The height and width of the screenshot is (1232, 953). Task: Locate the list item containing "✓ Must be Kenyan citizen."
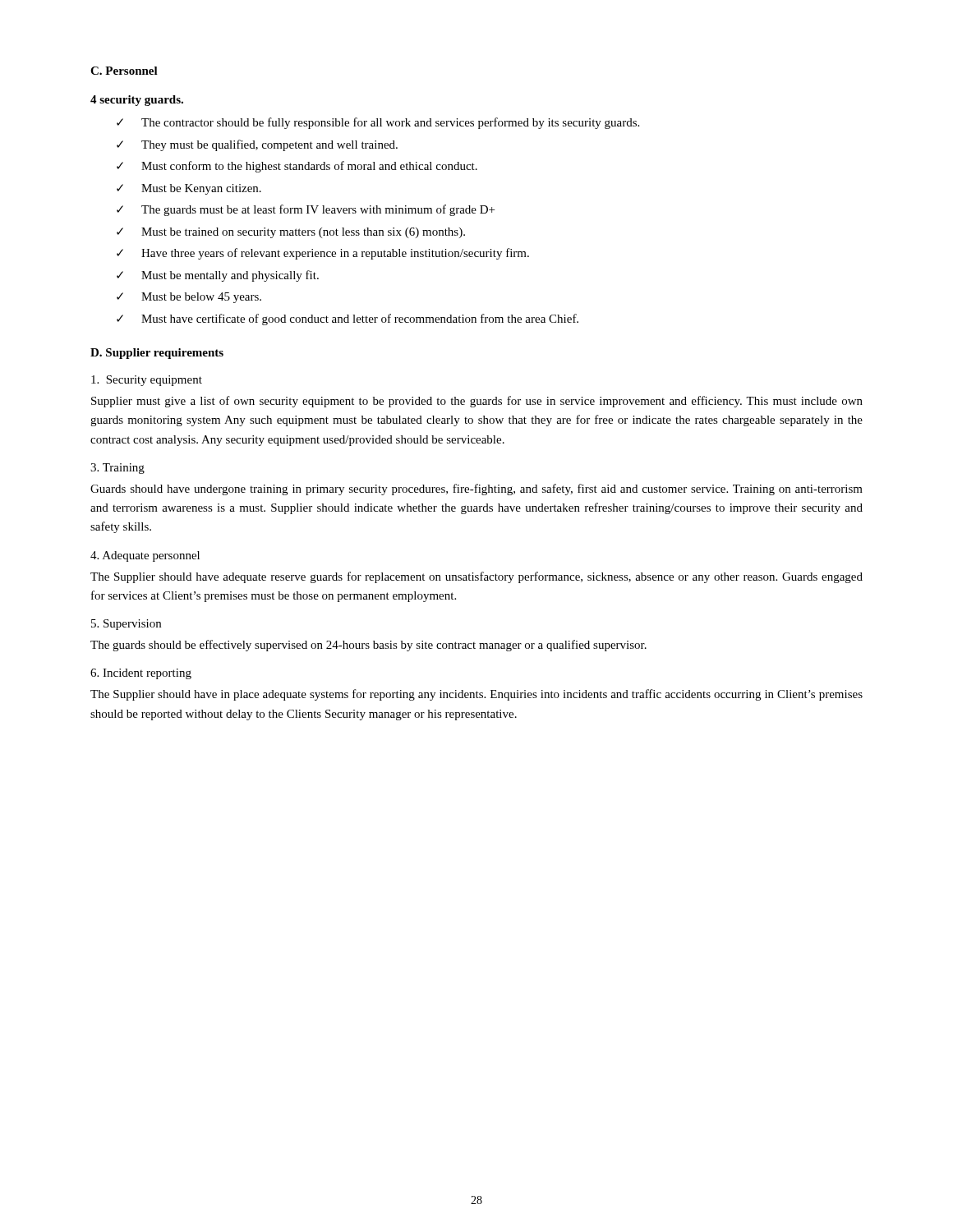click(189, 189)
